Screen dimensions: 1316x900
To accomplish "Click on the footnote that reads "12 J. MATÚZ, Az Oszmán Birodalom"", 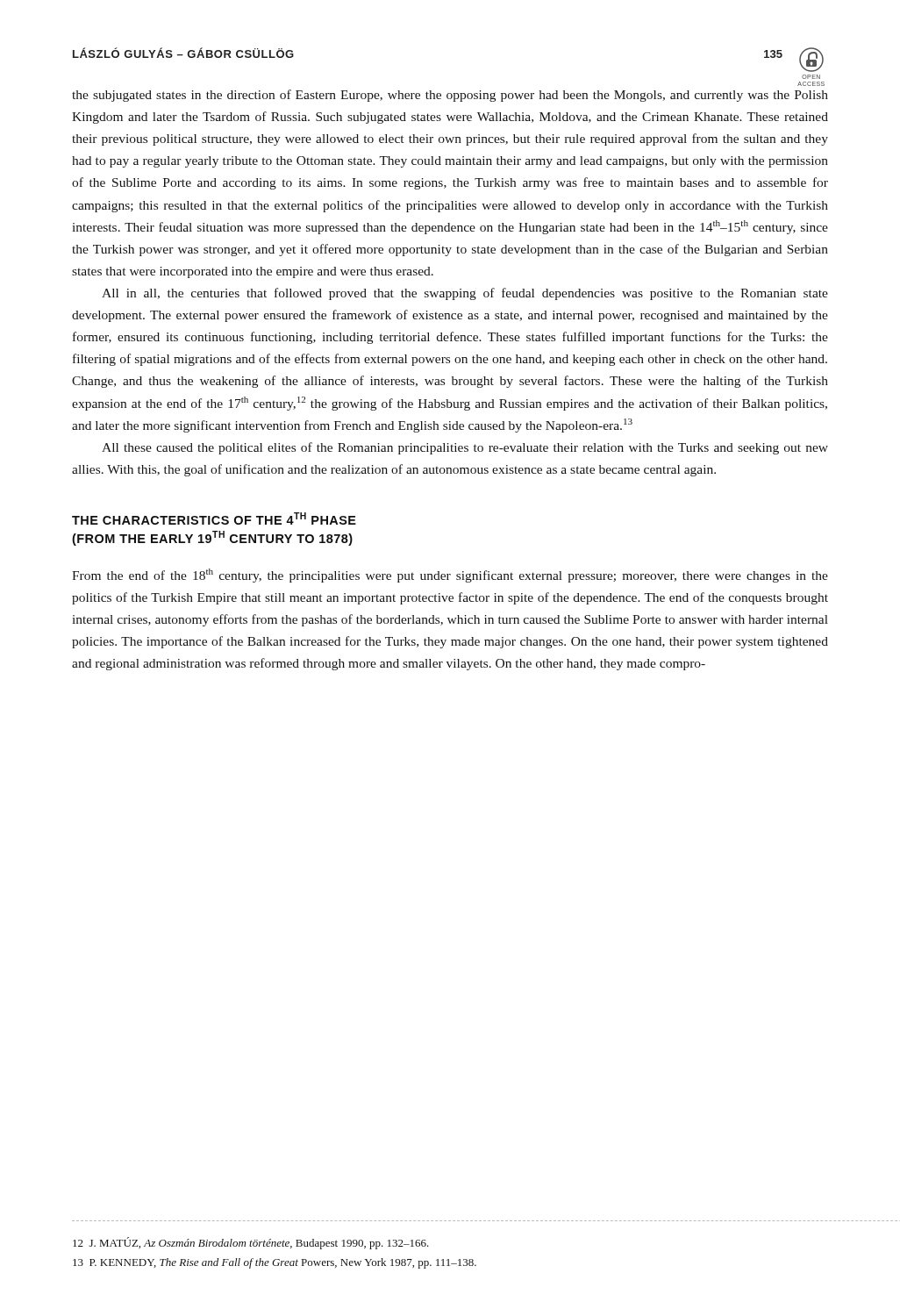I will point(251,1242).
